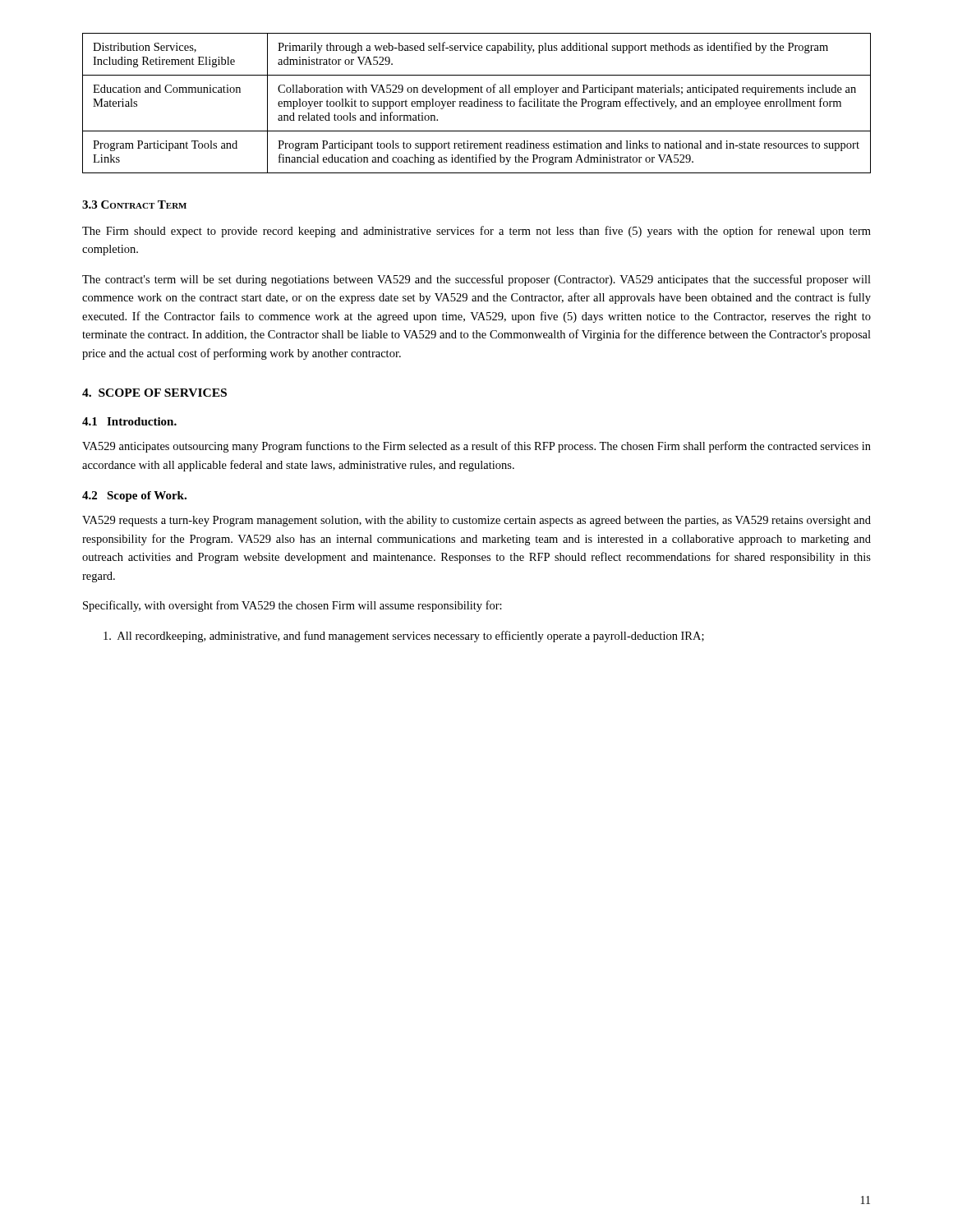Select the list item that reads "All recordkeeping, administrative, and fund management services necessary"
This screenshot has height=1232, width=953.
[404, 635]
